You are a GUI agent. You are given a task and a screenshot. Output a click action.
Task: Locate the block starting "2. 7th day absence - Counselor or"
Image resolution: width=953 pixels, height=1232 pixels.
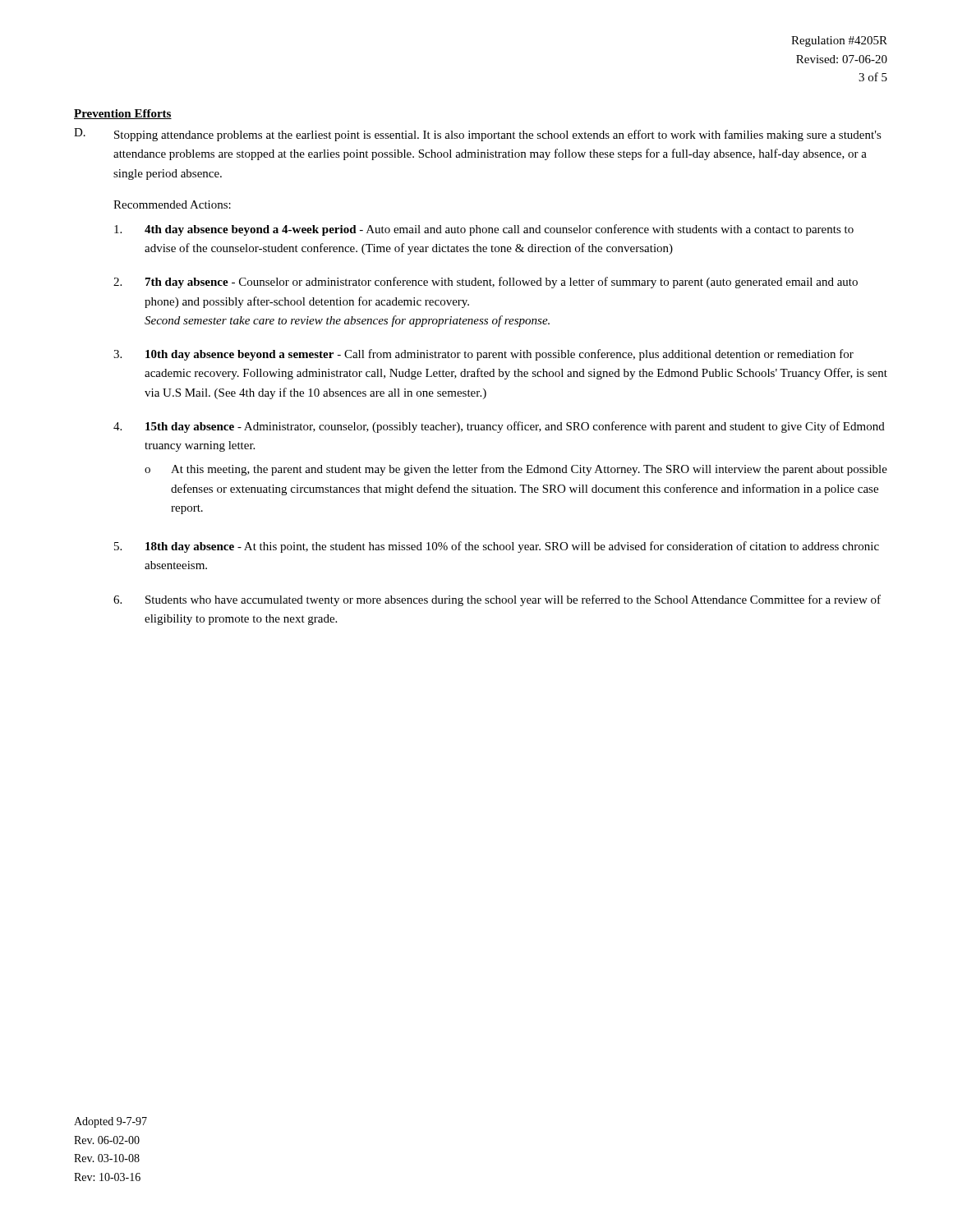(x=486, y=283)
